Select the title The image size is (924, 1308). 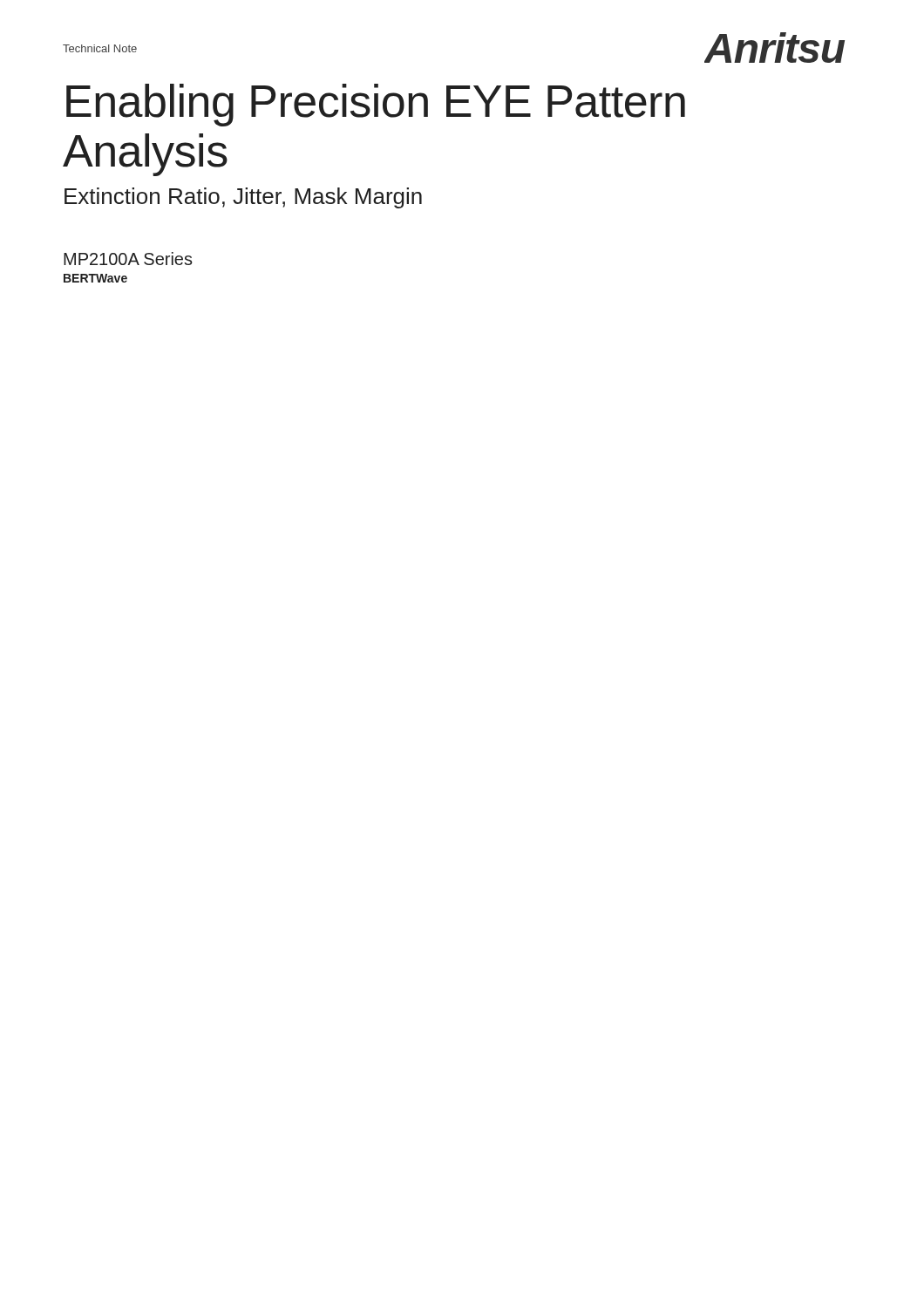pyautogui.click(x=375, y=127)
